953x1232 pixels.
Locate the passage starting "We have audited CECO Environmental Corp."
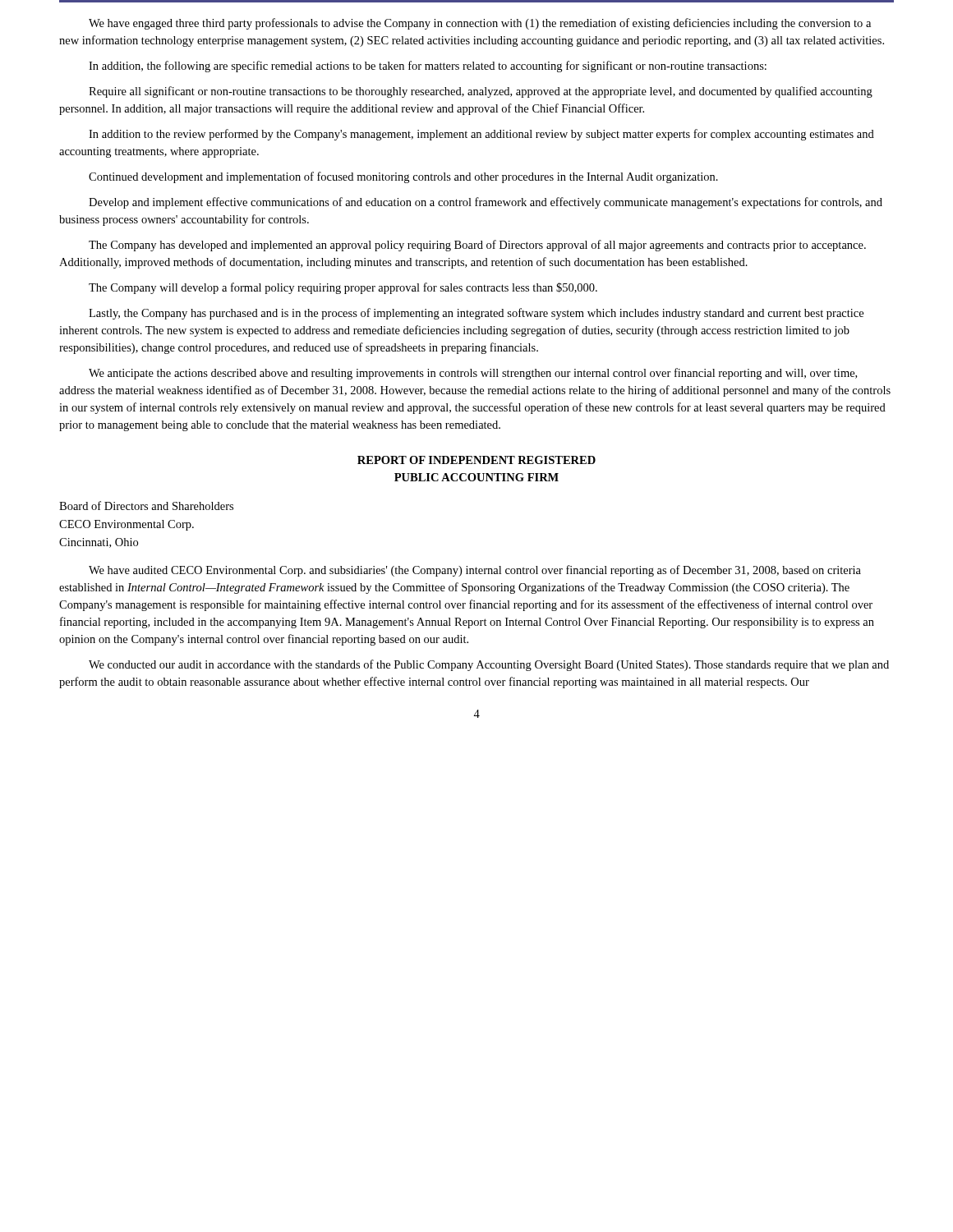(x=476, y=605)
